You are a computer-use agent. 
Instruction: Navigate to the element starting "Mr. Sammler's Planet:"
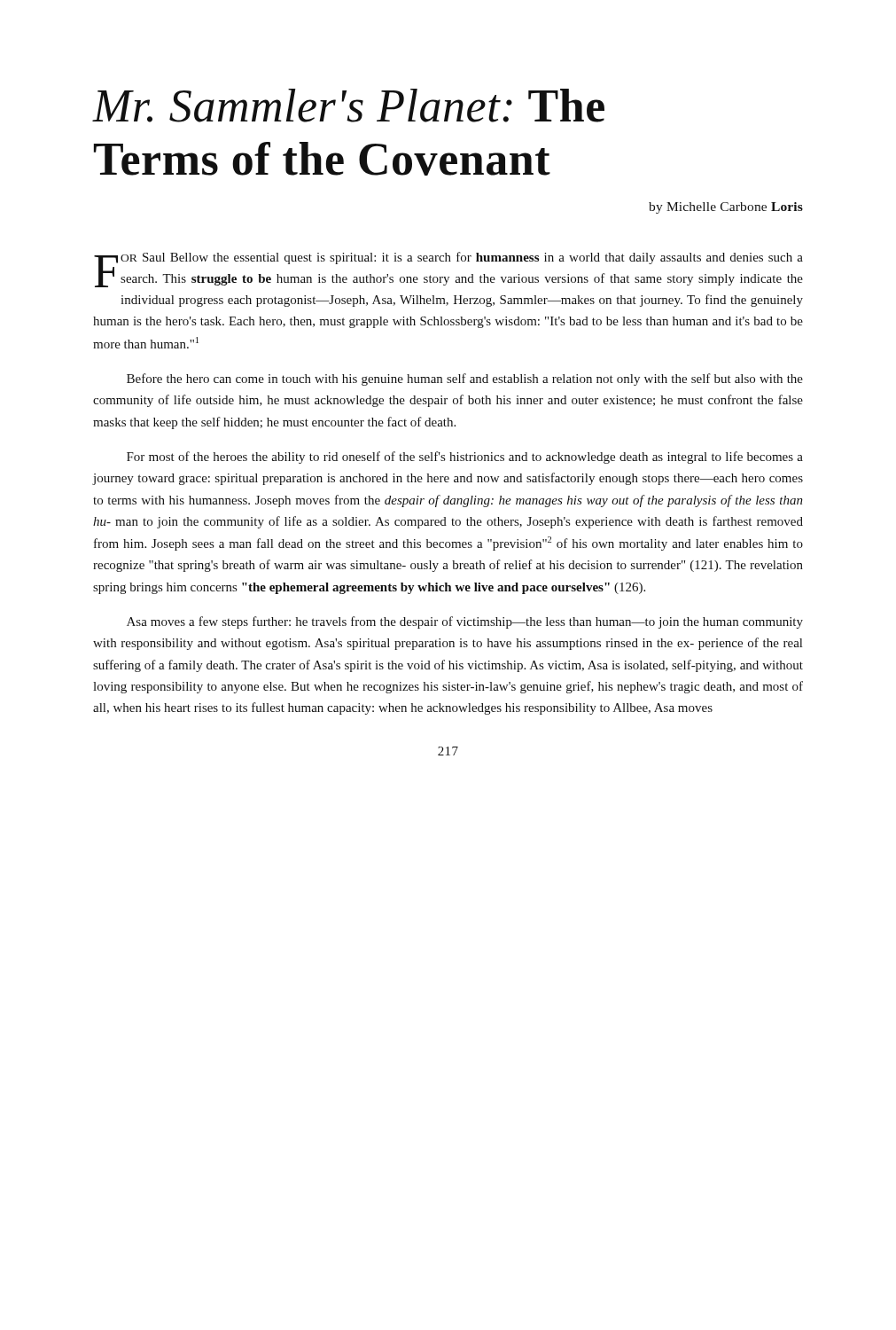point(448,133)
